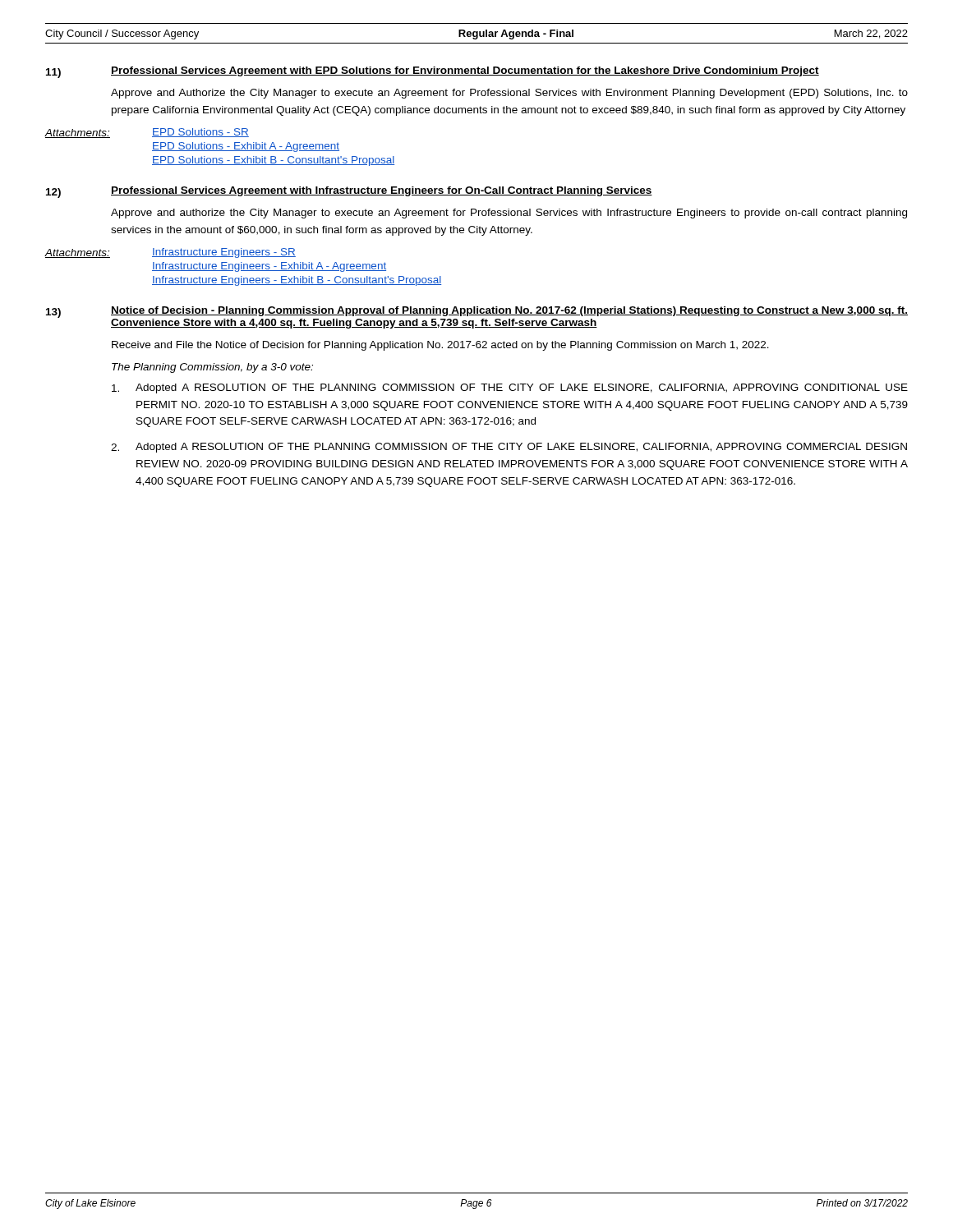Click the passage that begins "Infrastructure Engineers - SR Infrastructure Engineers"
Viewport: 953px width, 1232px height.
click(x=224, y=253)
